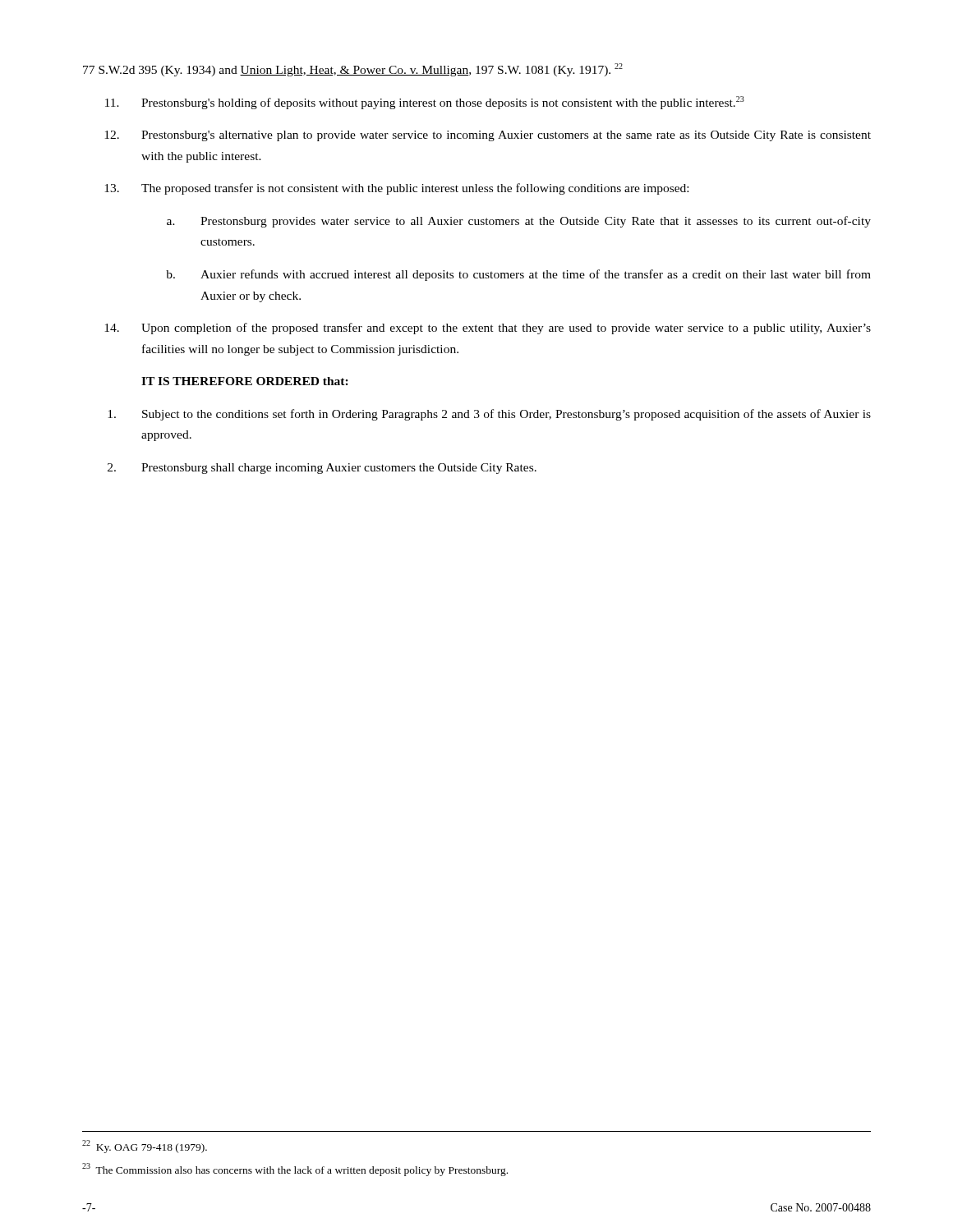Image resolution: width=953 pixels, height=1232 pixels.
Task: Locate the list item with the text "12. Prestonsburg's alternative"
Action: click(476, 145)
